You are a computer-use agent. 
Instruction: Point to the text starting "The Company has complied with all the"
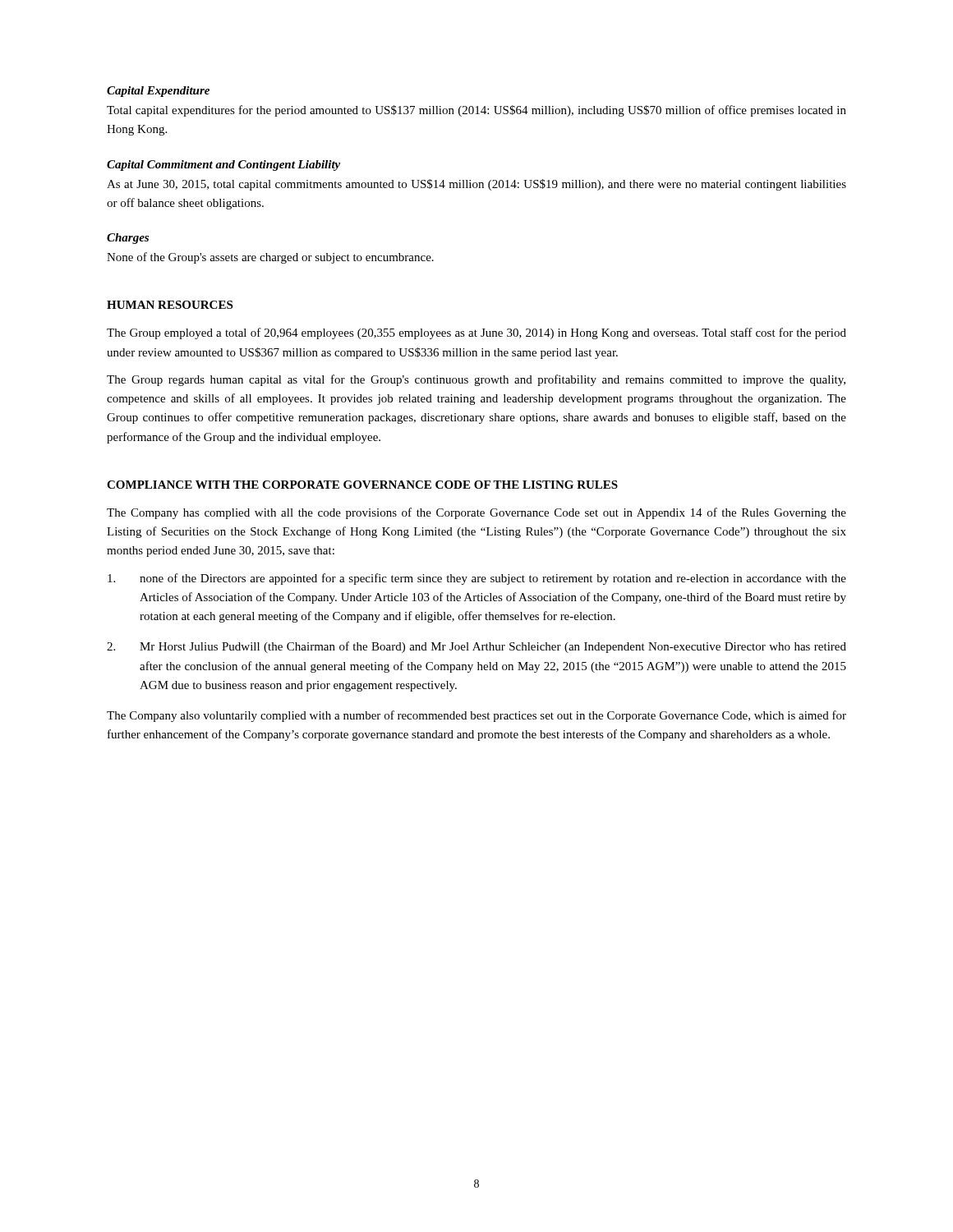tap(476, 532)
